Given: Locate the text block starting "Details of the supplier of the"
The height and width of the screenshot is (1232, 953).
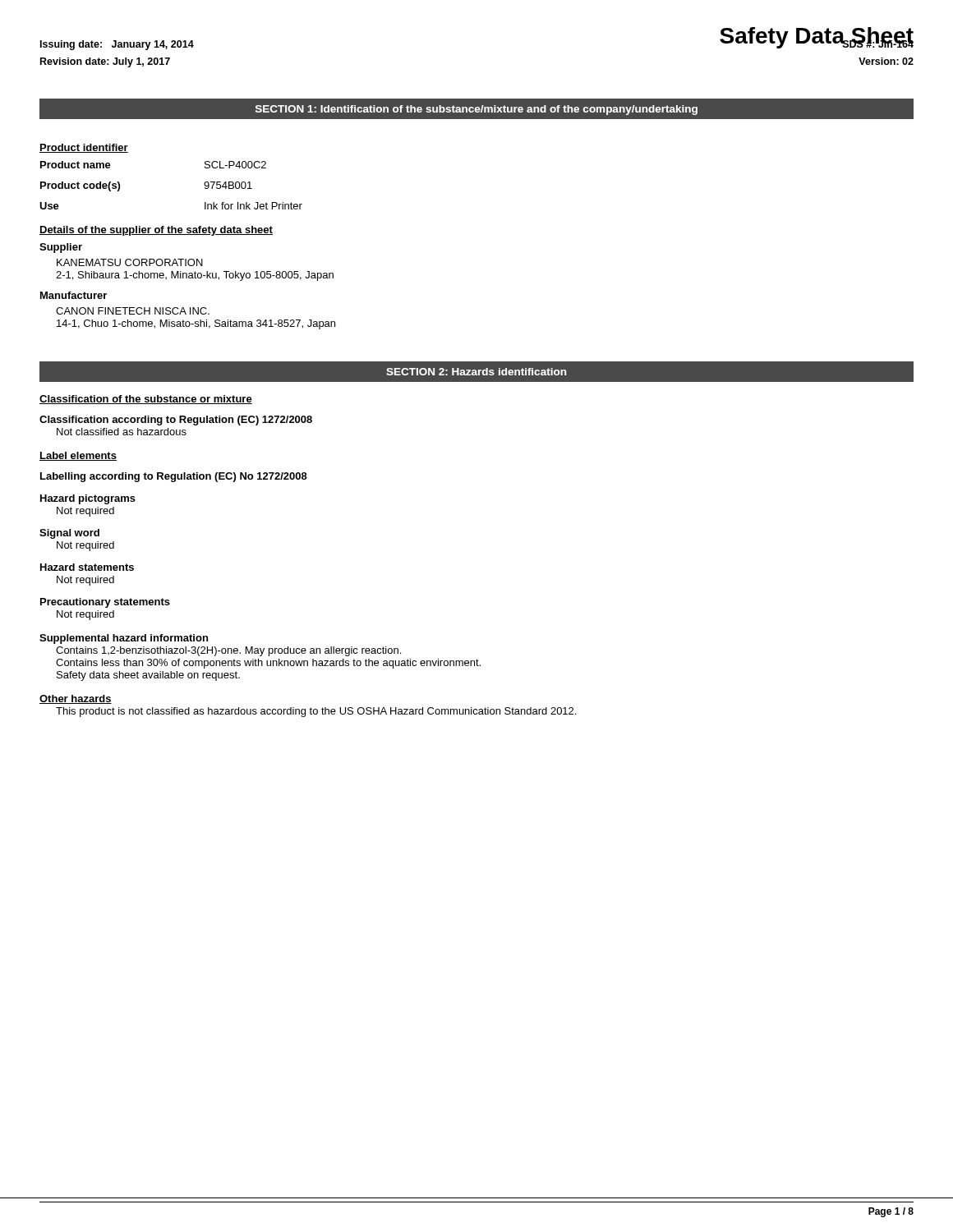Looking at the screenshot, I should pos(156,231).
